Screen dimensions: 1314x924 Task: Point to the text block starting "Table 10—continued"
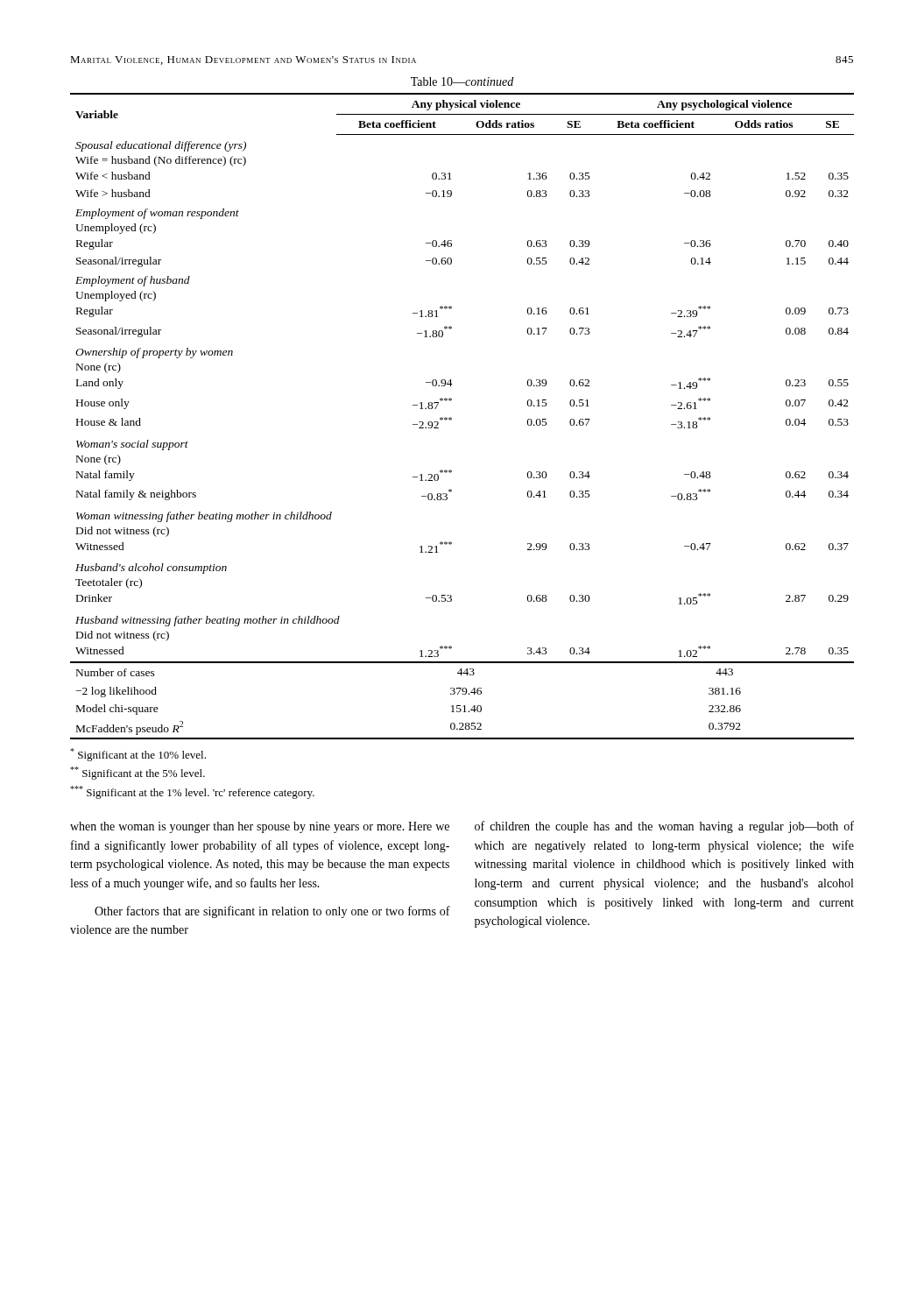pos(462,82)
